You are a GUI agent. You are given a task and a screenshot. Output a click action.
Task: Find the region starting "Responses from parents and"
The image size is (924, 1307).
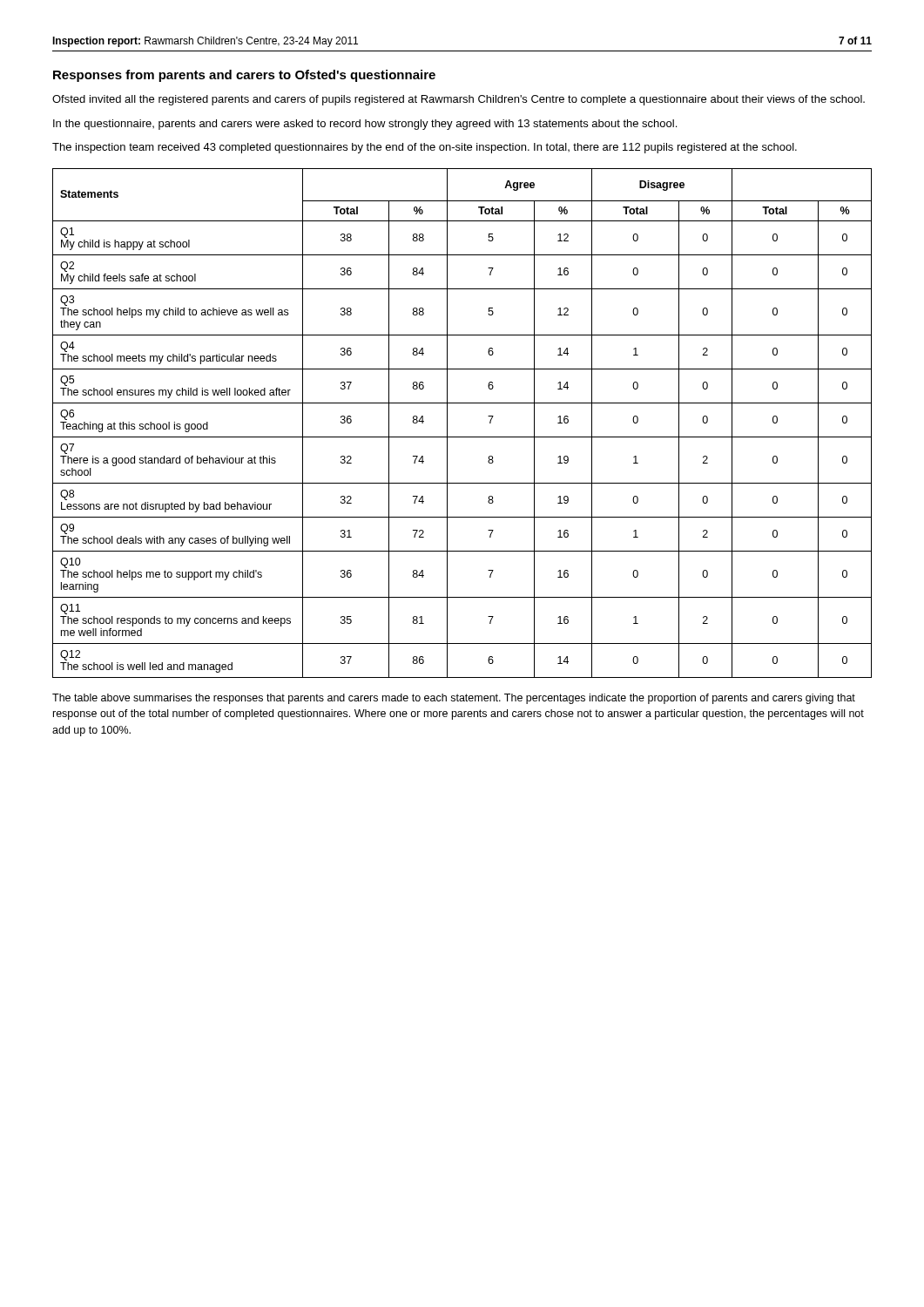pos(244,74)
